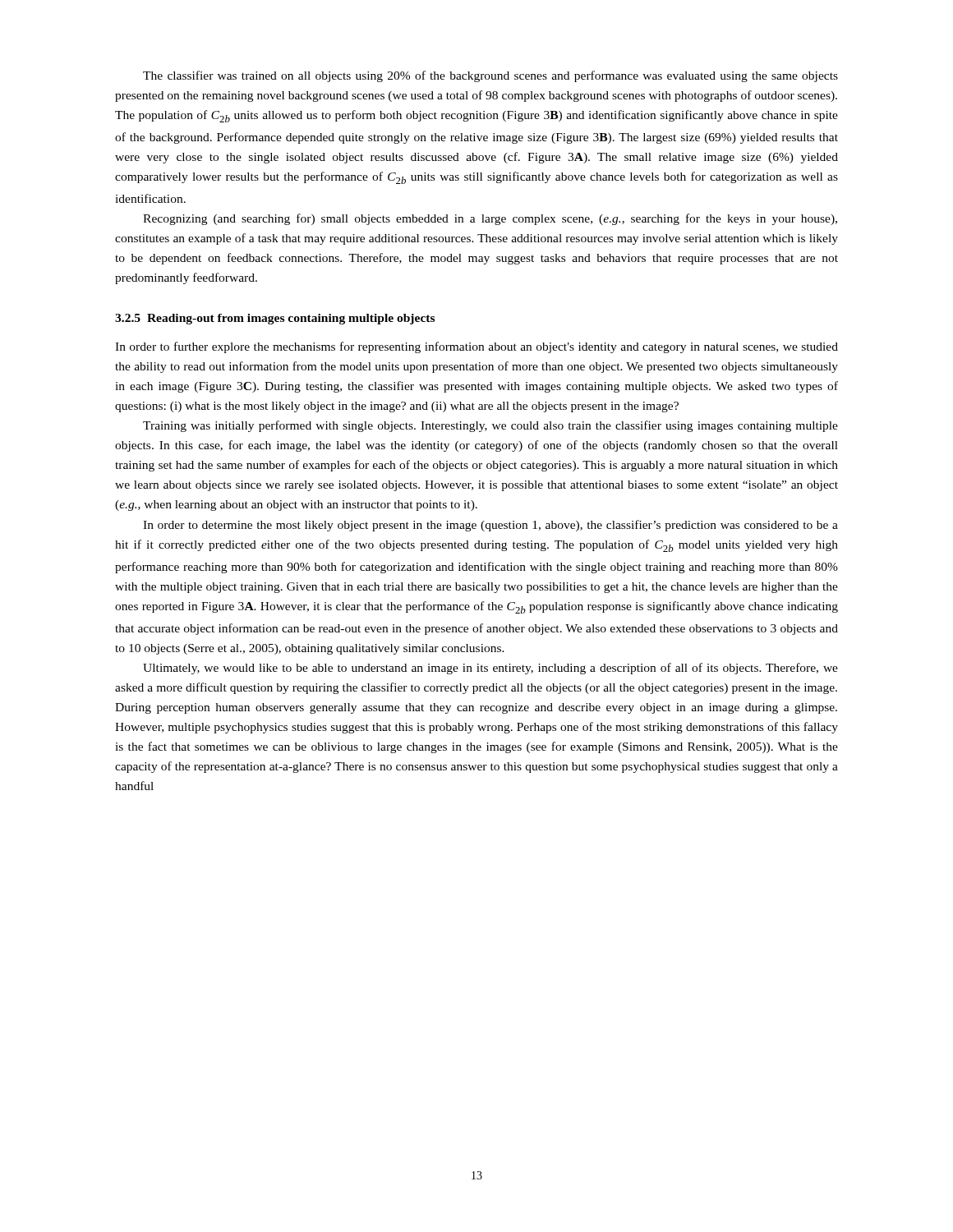This screenshot has width=953, height=1232.
Task: Locate the text block containing "Training was initially"
Action: tap(476, 465)
